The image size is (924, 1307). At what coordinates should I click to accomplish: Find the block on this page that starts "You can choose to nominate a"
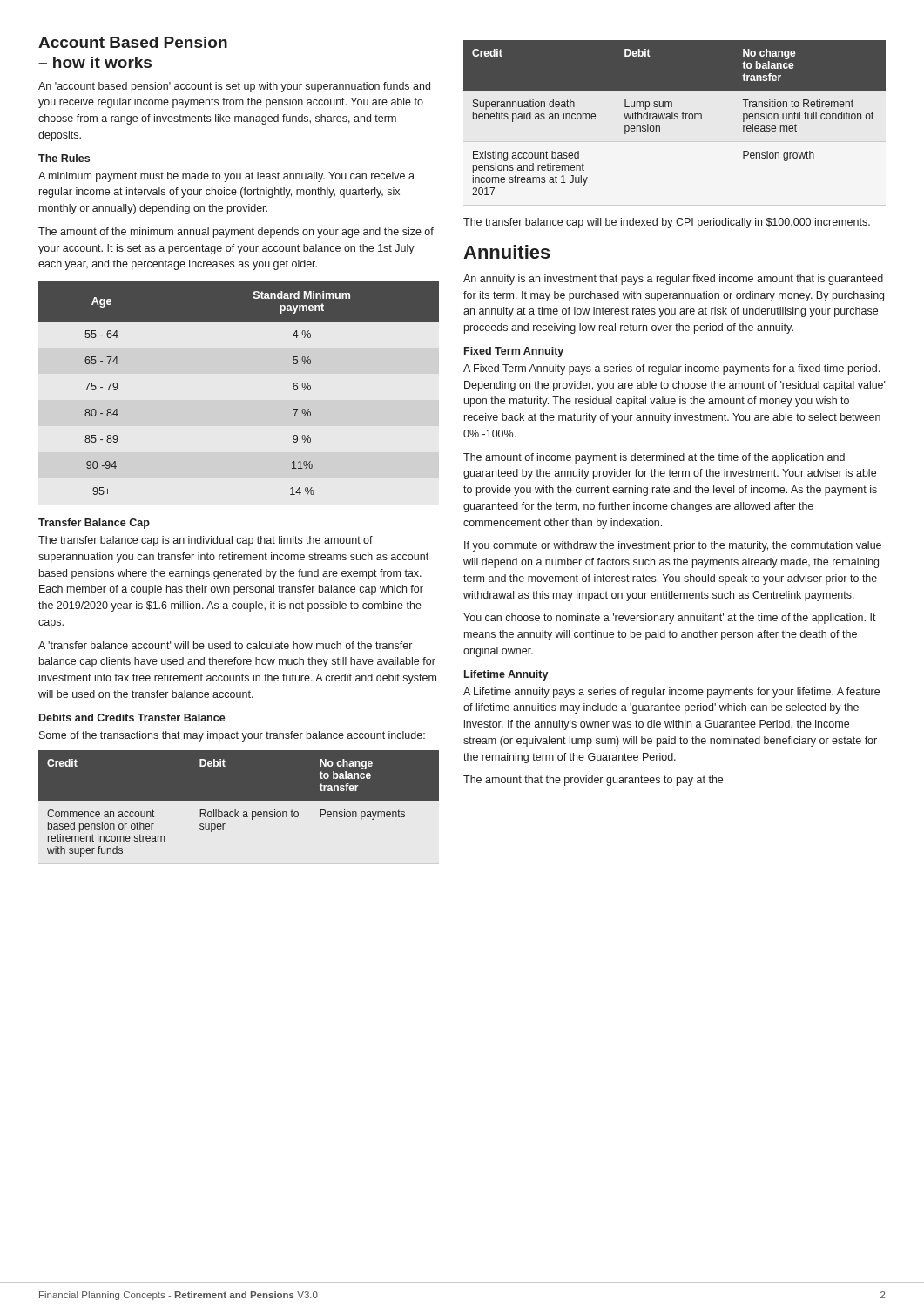pyautogui.click(x=674, y=635)
